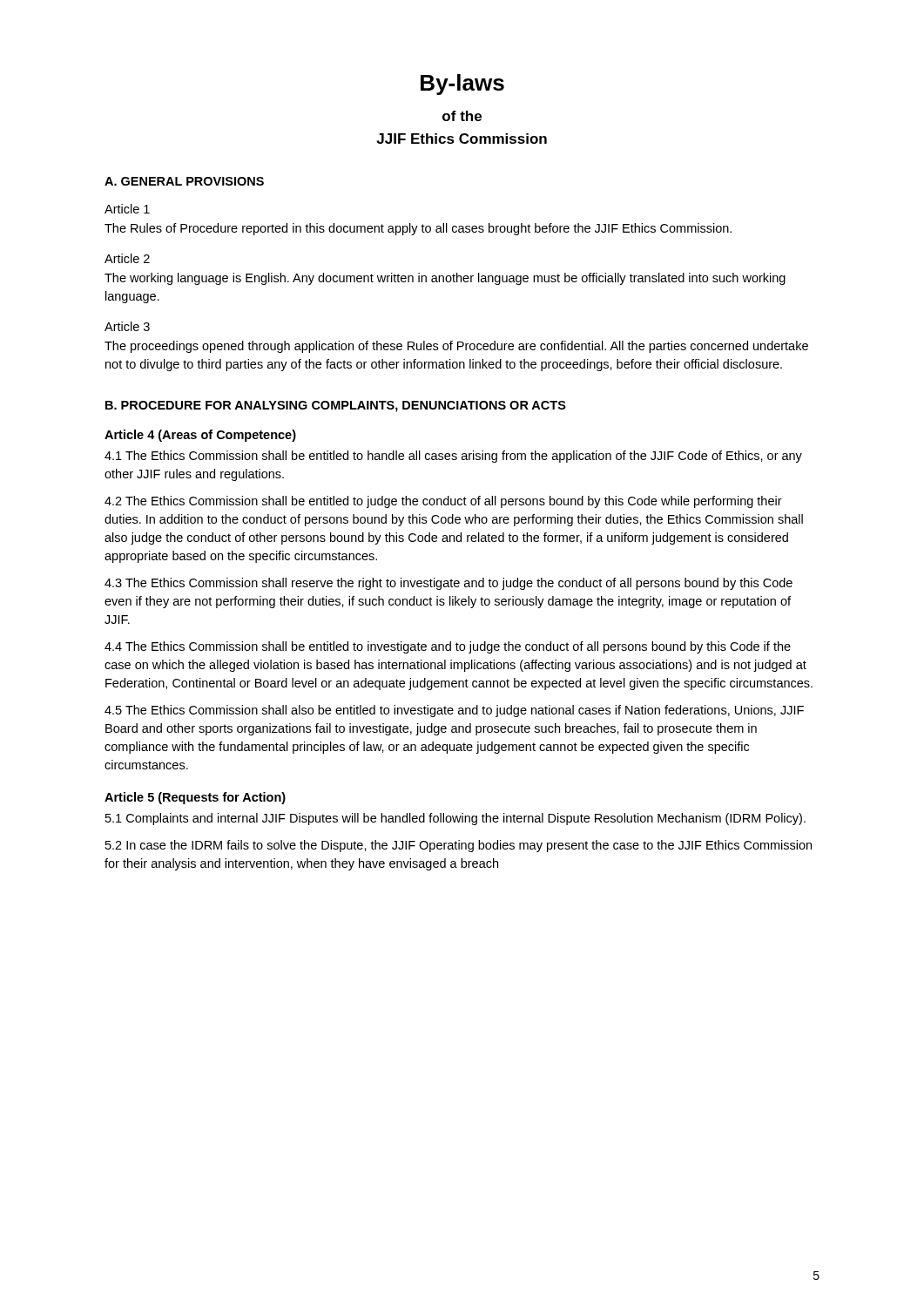Point to the block beginning "The Rules of Procedure reported in"
This screenshot has height=1307, width=924.
point(419,228)
